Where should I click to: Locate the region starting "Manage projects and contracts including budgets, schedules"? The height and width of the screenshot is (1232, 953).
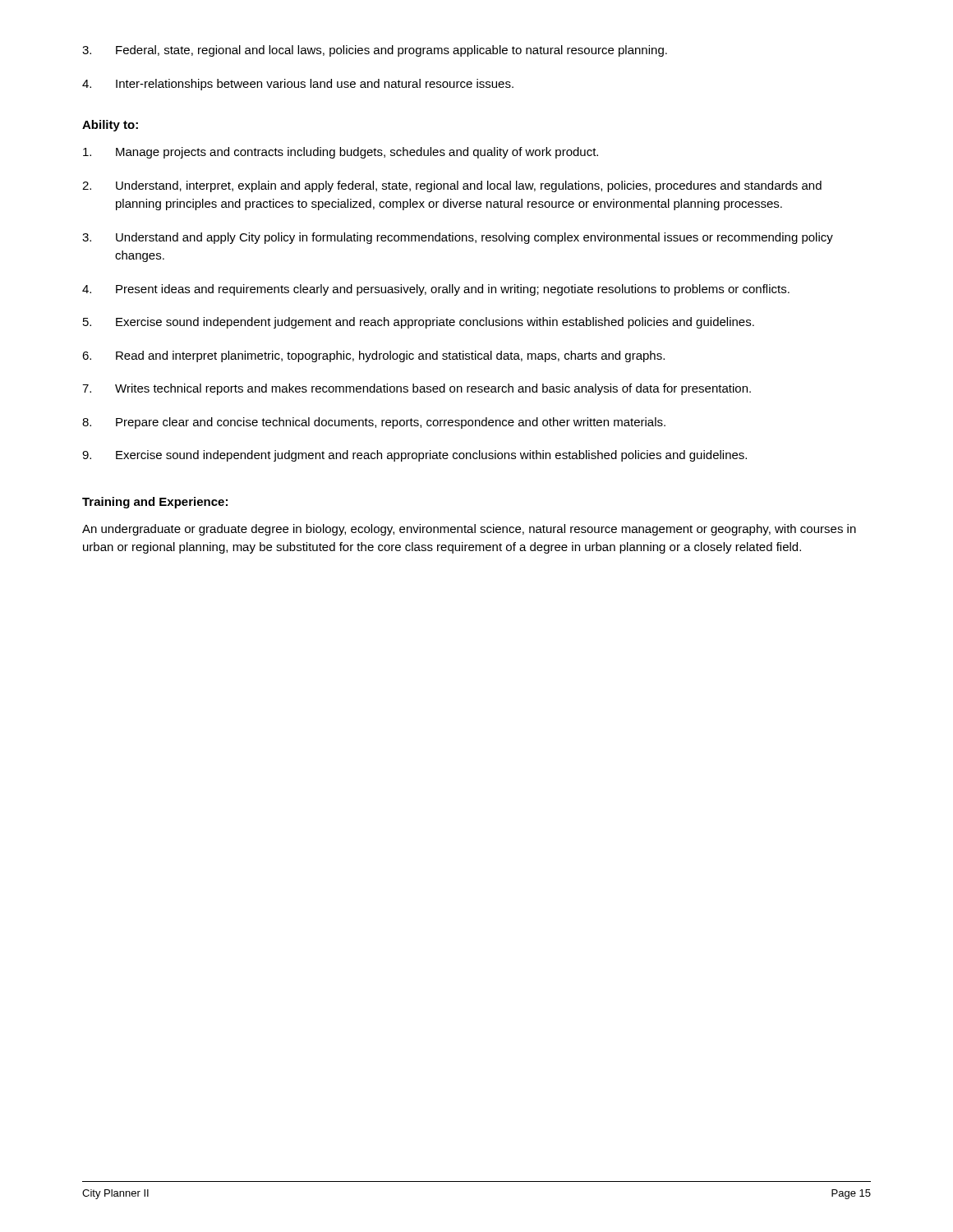point(476,152)
